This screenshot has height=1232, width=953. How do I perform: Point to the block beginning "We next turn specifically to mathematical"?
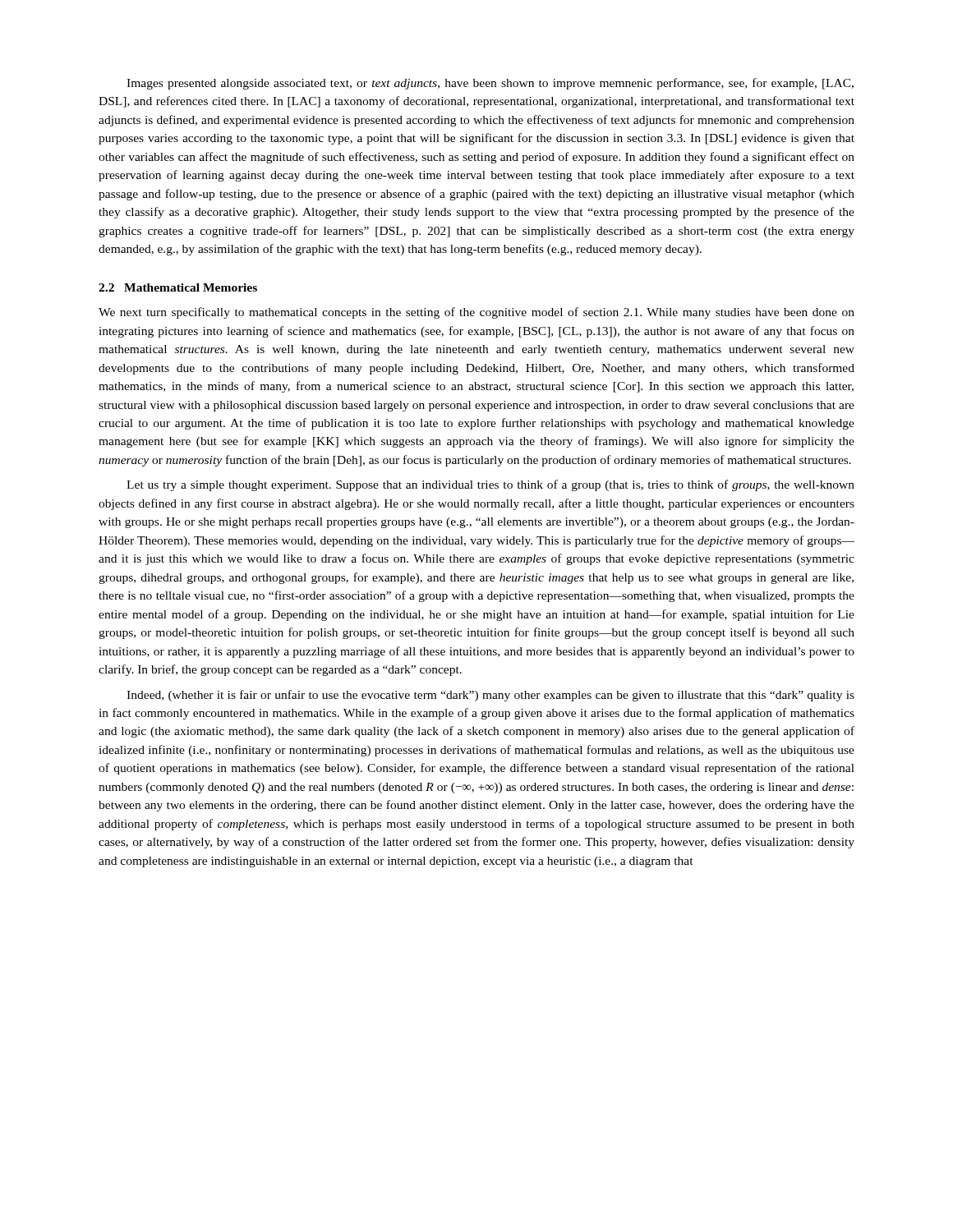476,386
